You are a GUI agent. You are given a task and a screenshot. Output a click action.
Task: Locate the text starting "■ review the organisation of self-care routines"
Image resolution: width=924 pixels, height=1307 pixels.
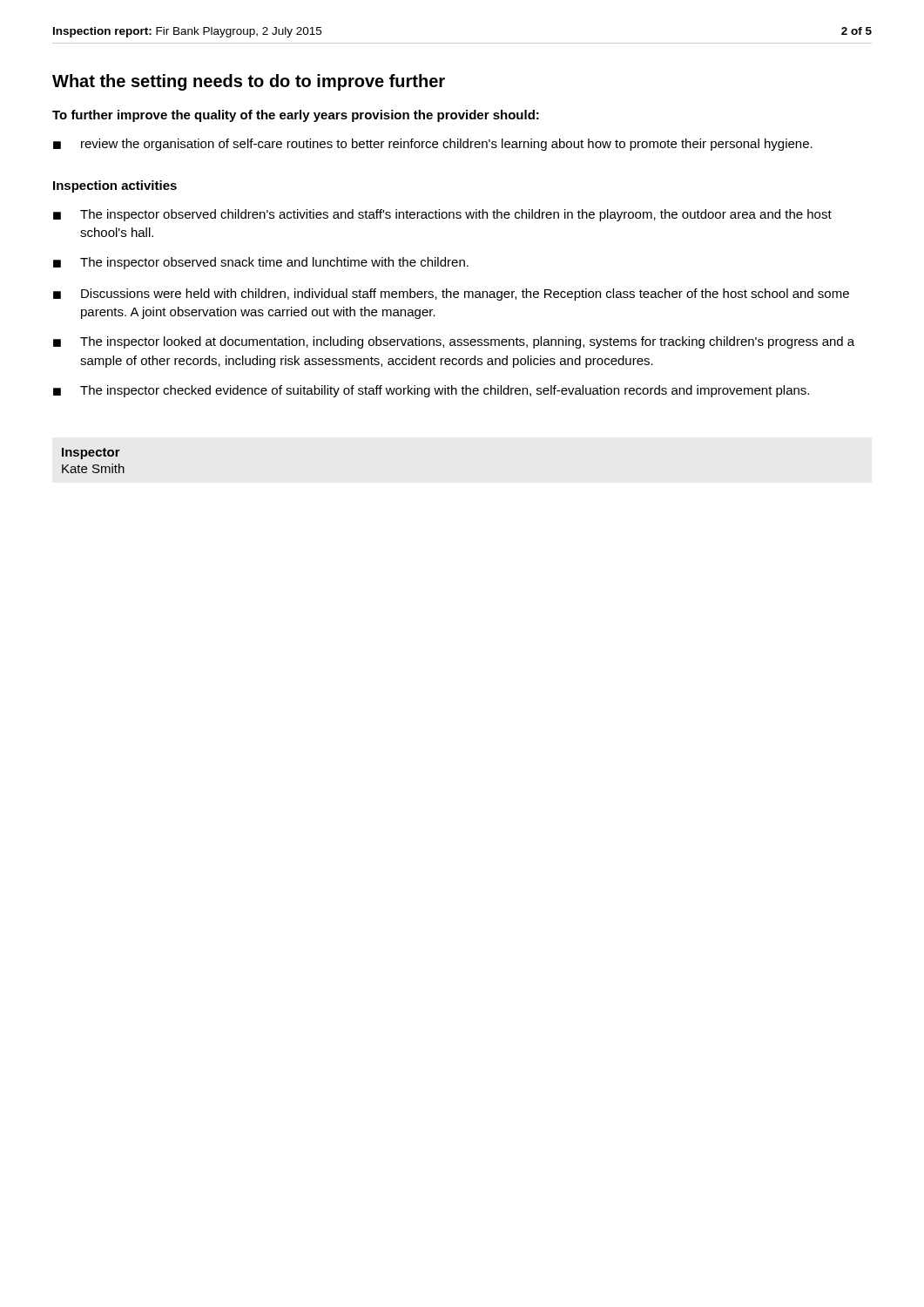[462, 144]
